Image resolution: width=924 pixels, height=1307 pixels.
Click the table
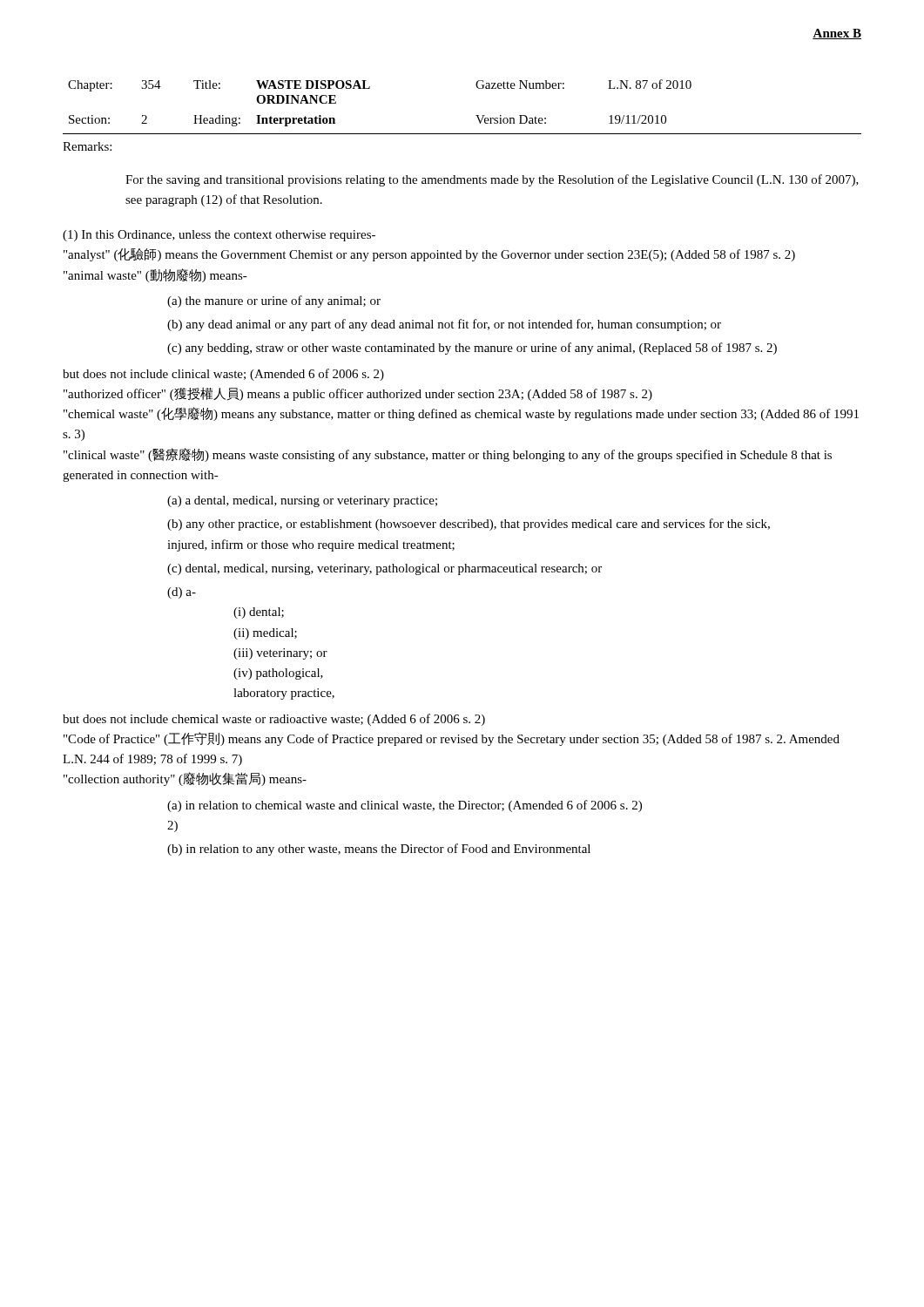(x=462, y=105)
